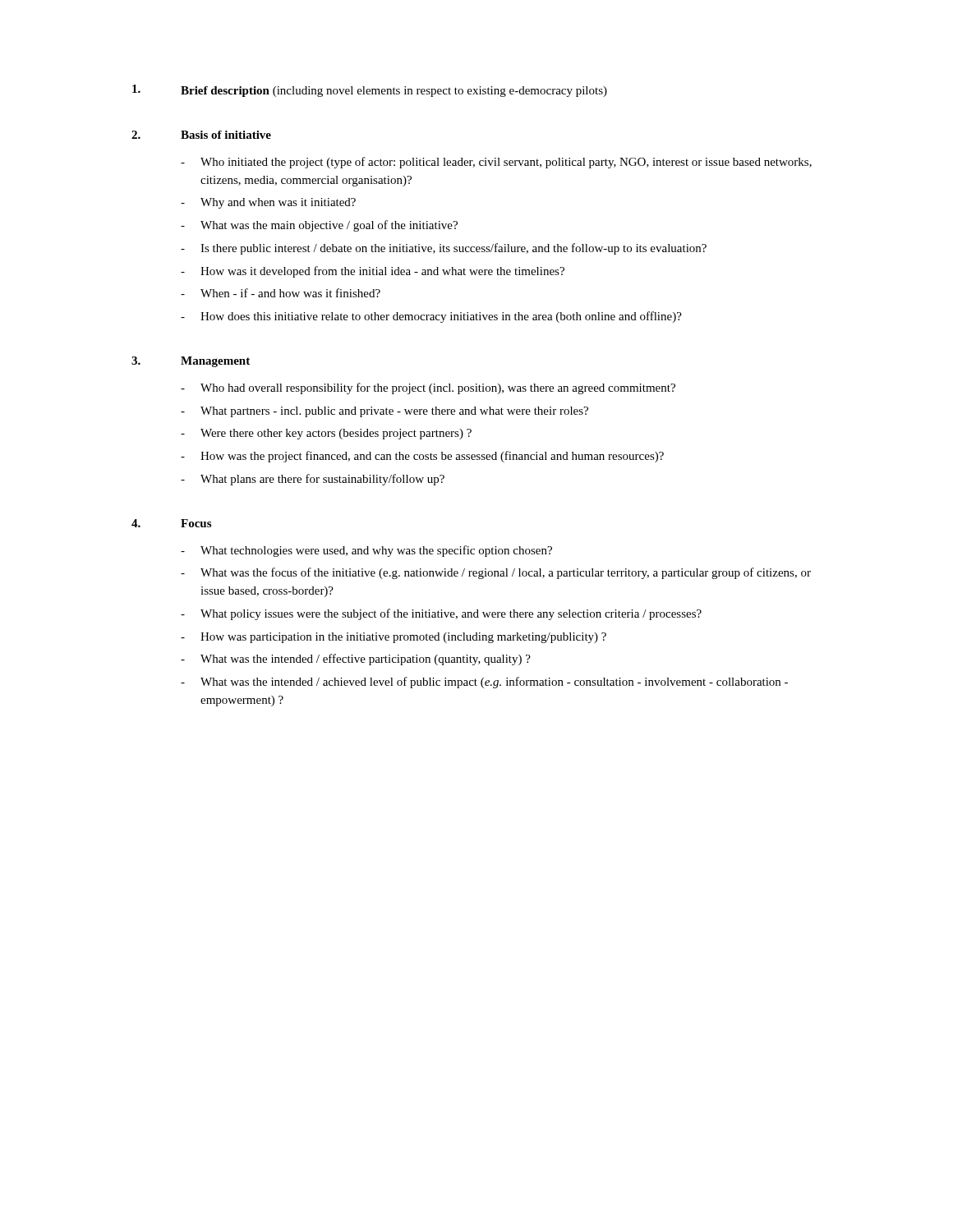Where is the passage that starts "- Is there public"?

(x=501, y=249)
